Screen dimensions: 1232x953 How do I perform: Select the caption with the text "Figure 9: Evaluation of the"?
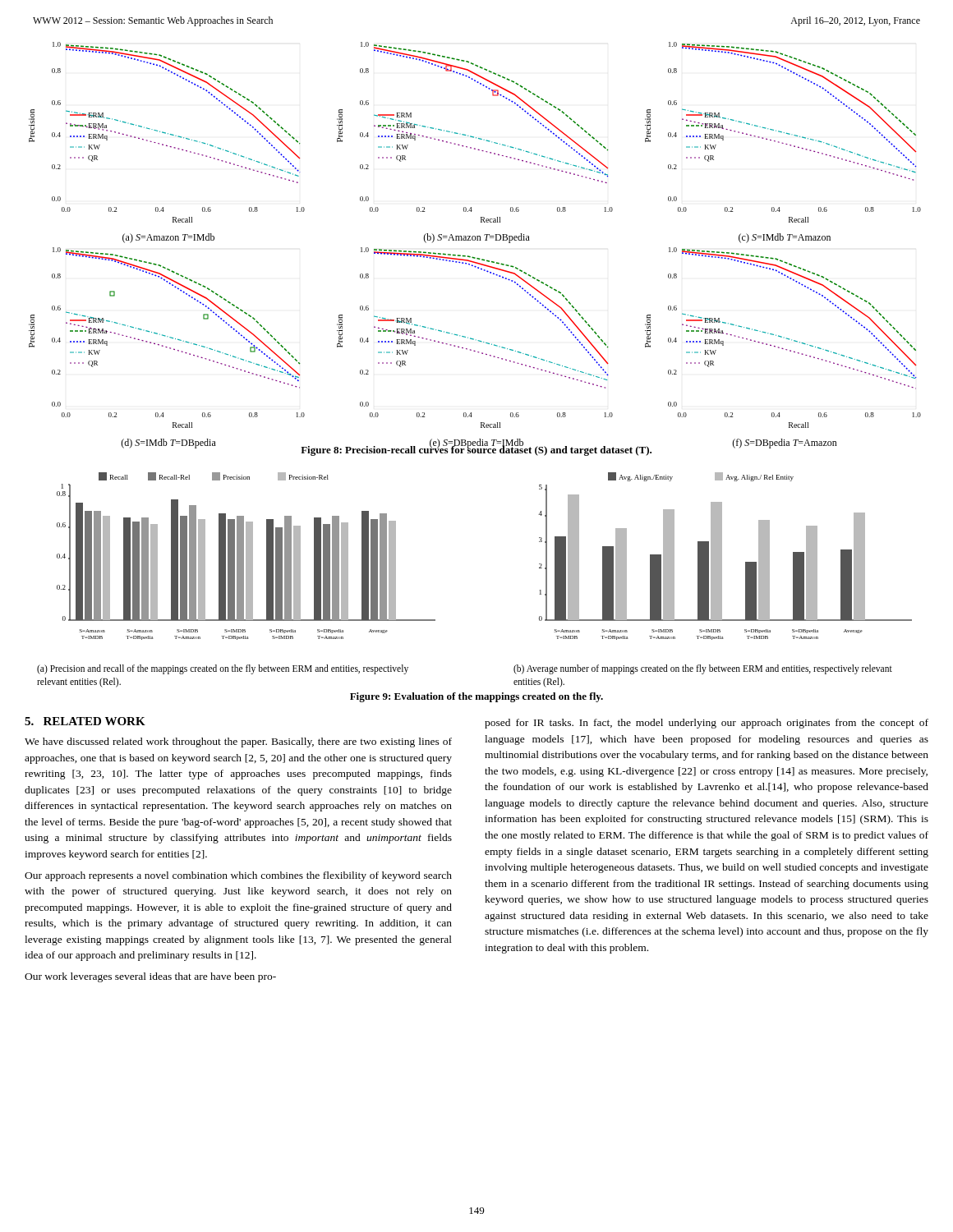[476, 696]
